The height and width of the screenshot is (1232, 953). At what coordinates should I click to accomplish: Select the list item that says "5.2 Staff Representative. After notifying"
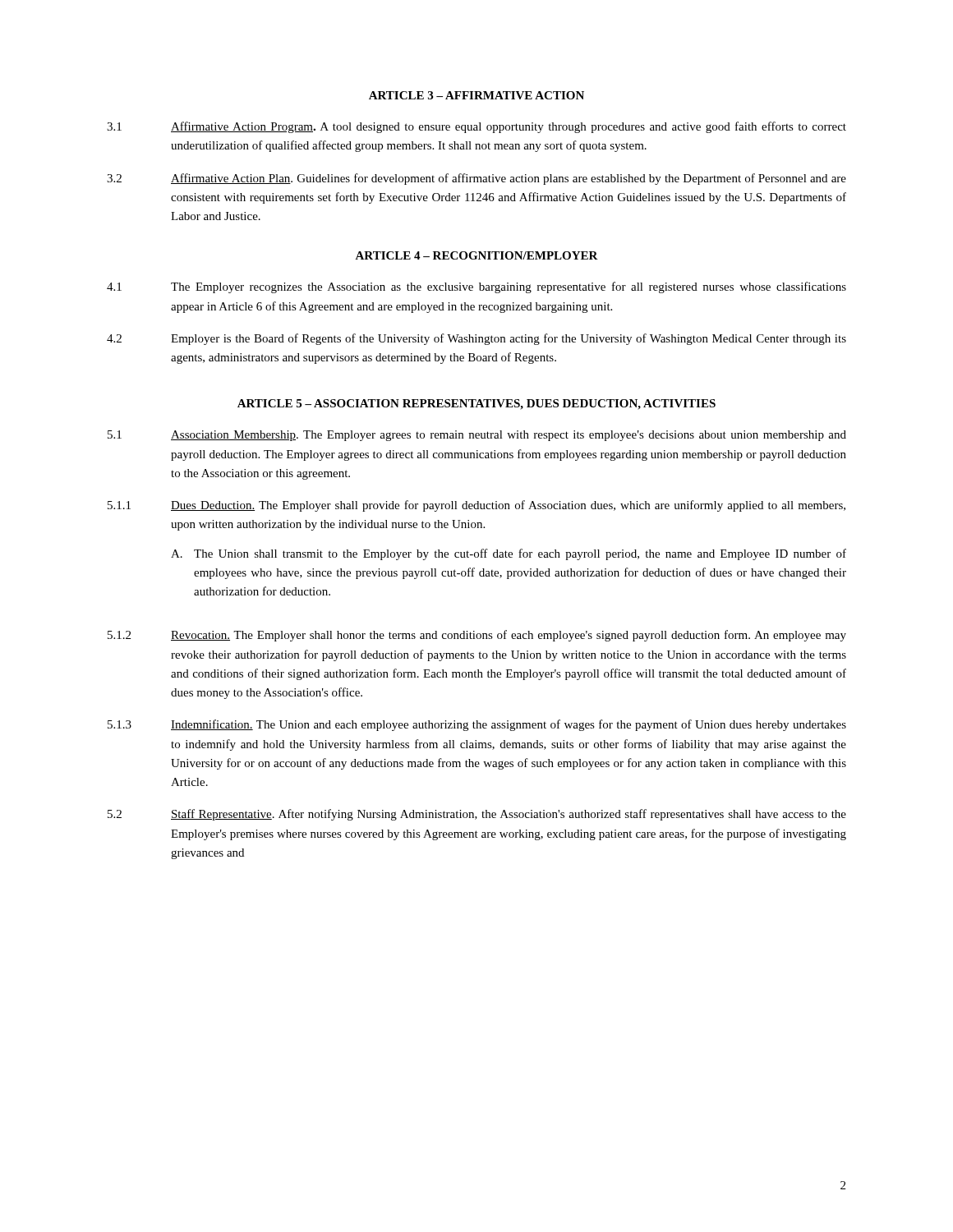(476, 834)
